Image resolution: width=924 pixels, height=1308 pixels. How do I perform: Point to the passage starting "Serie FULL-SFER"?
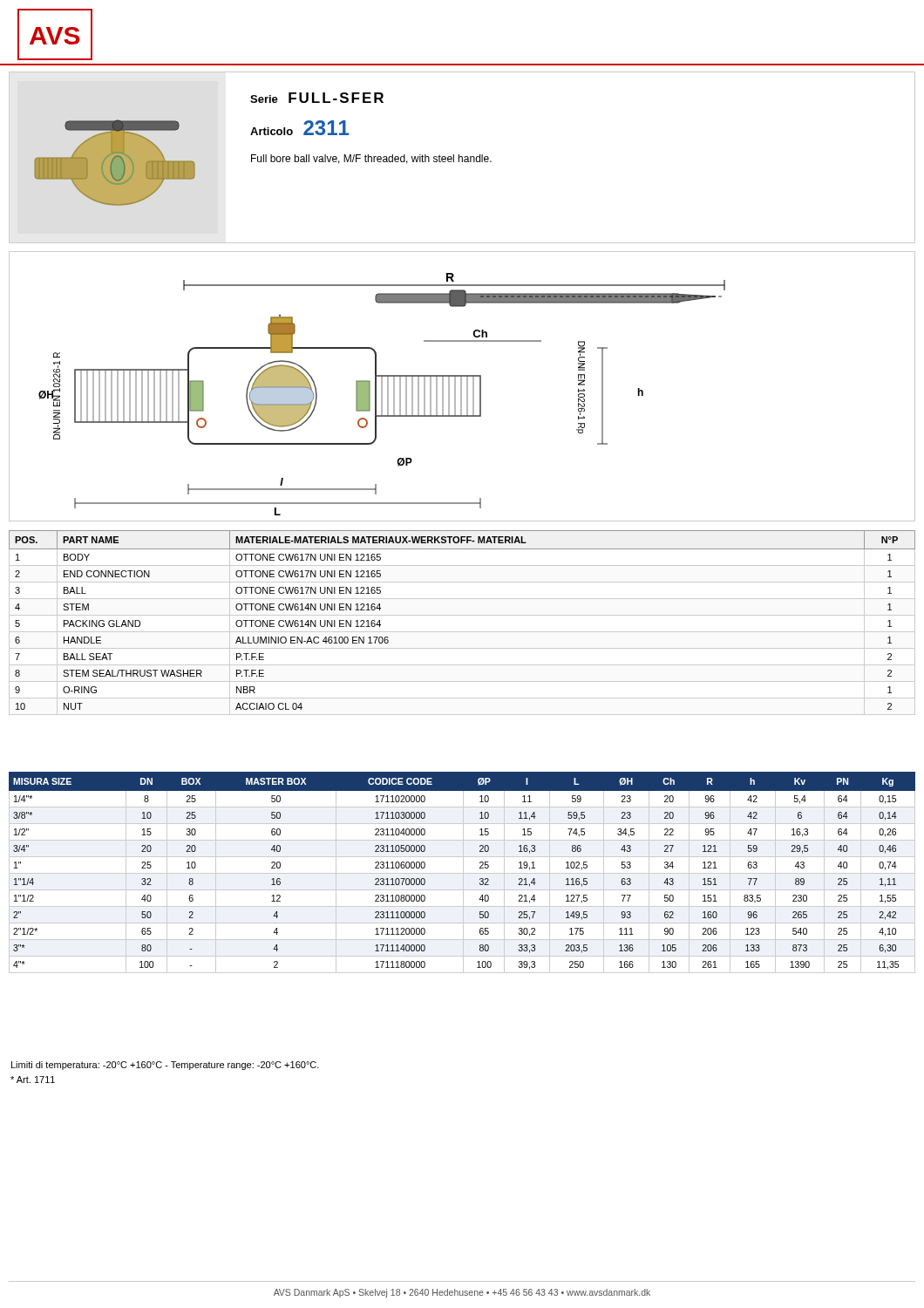tap(318, 98)
